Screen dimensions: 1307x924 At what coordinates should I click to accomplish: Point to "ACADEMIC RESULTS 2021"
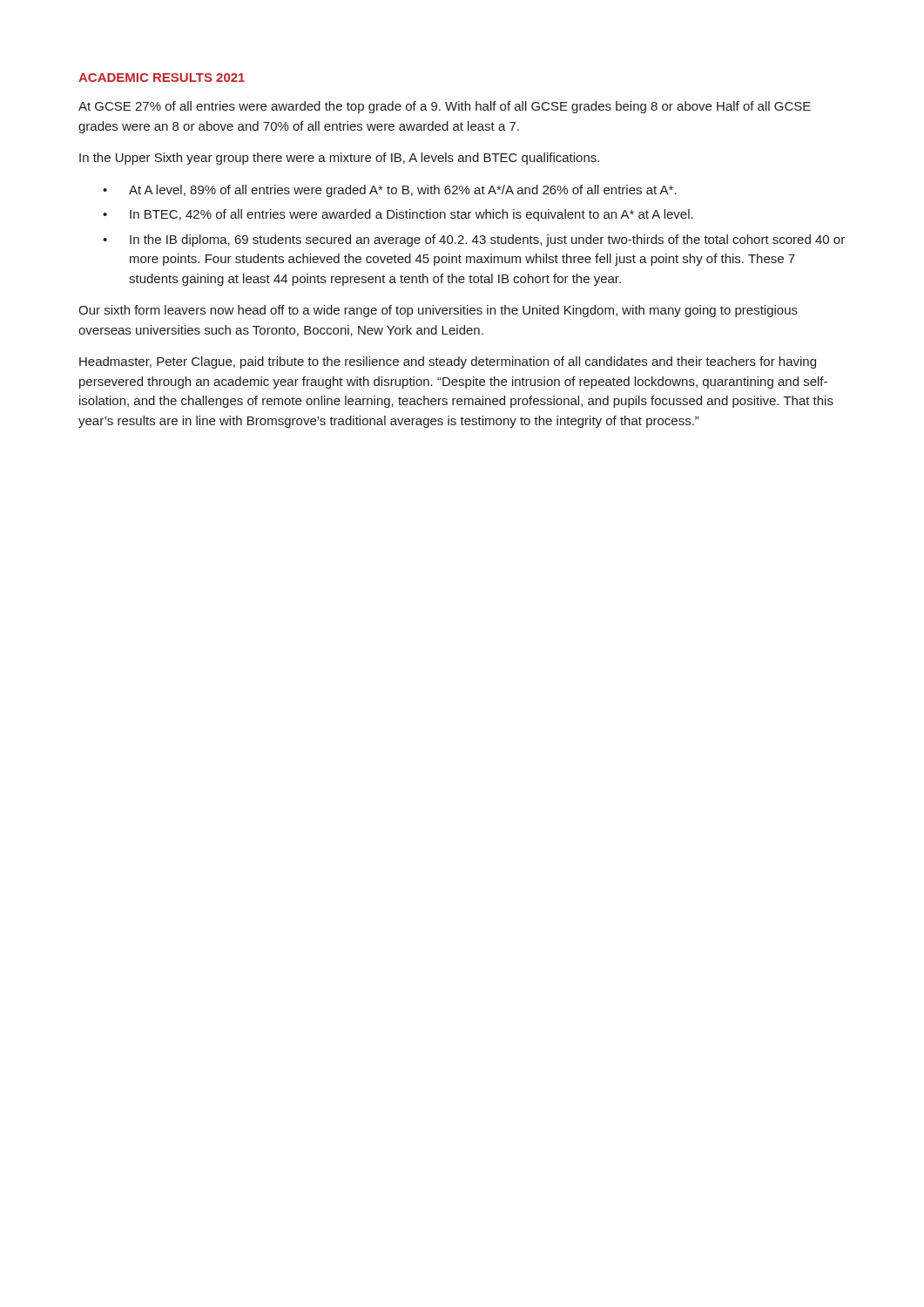(x=162, y=77)
